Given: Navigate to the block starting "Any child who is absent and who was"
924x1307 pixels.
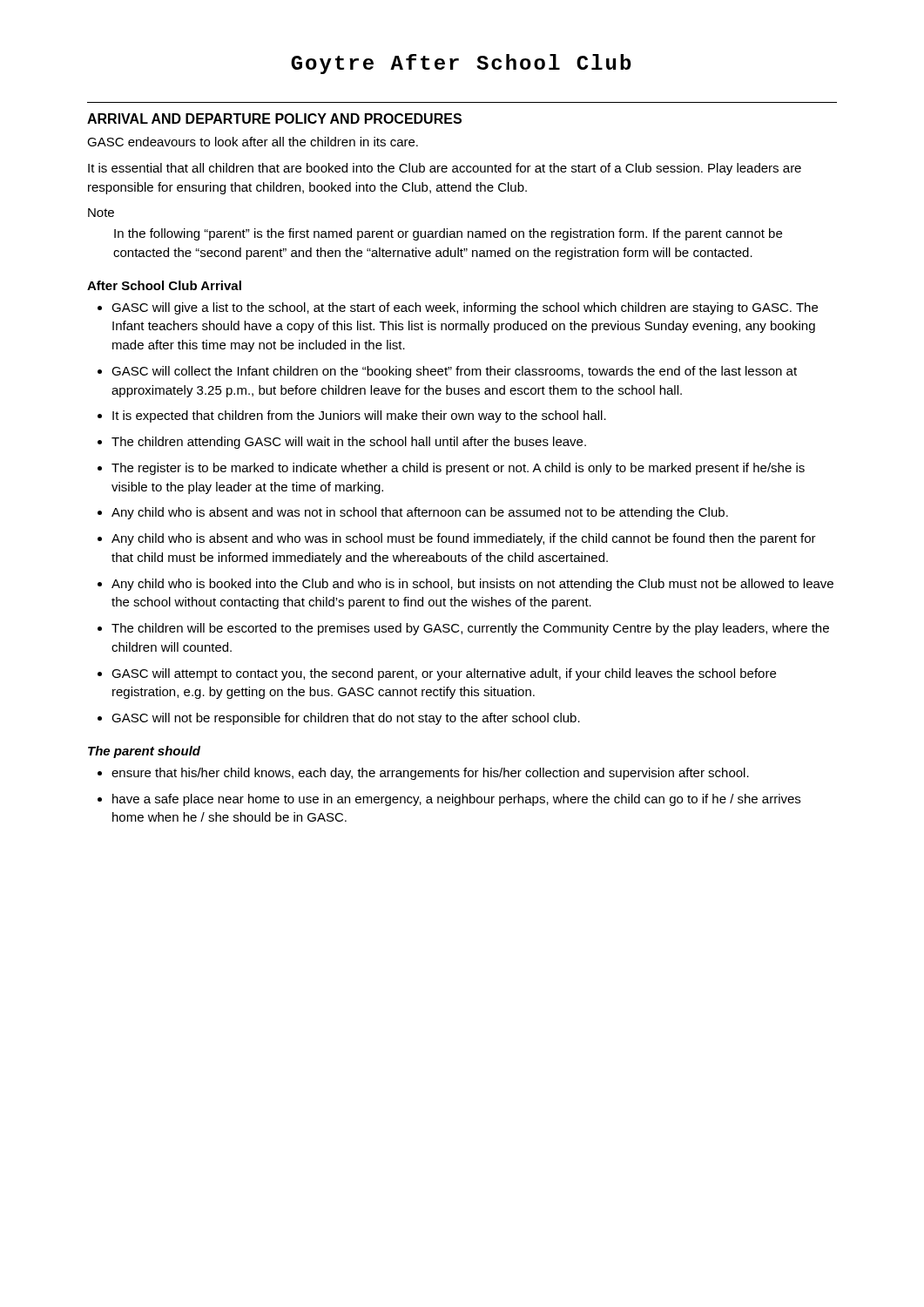Looking at the screenshot, I should (464, 548).
